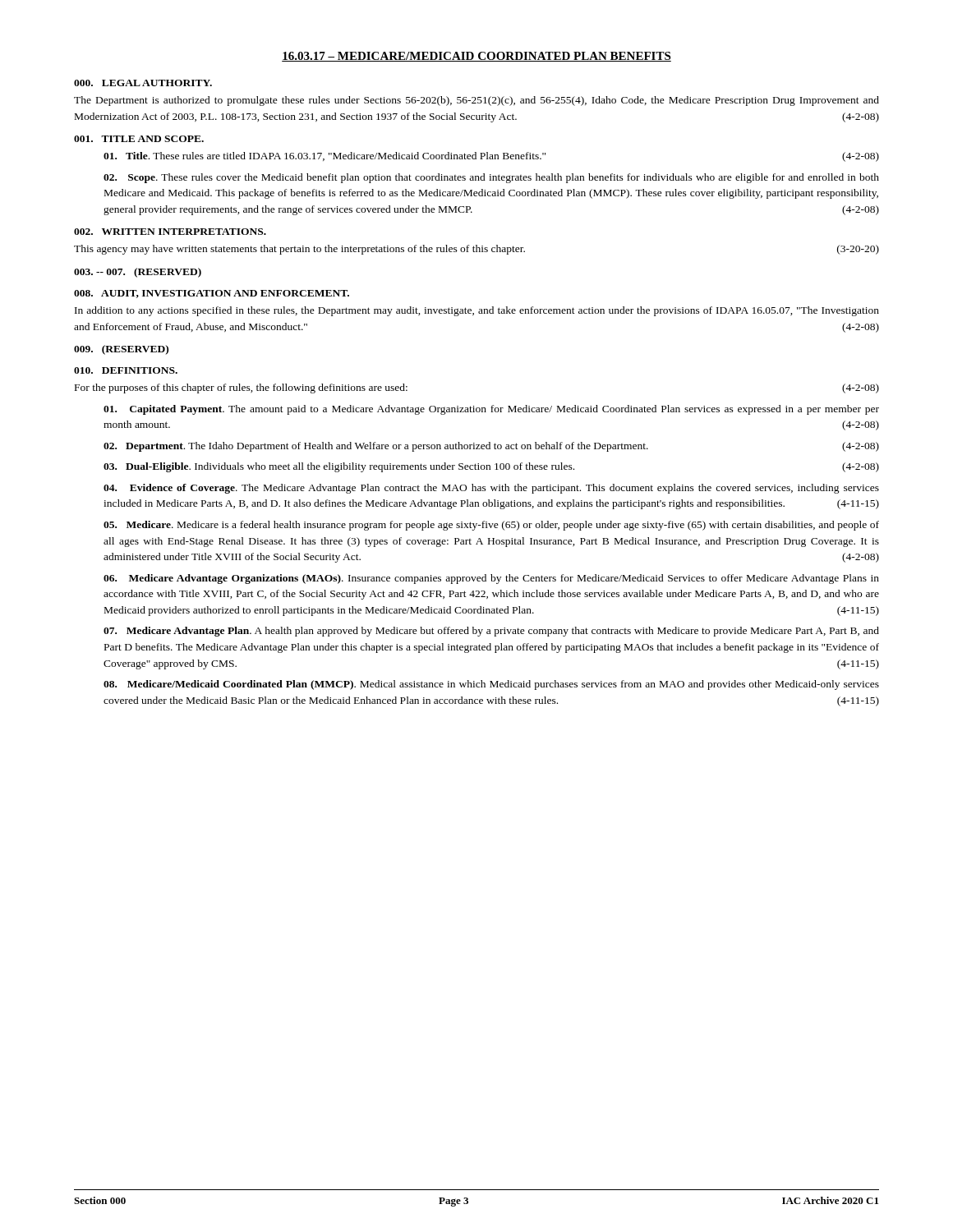
Task: Select the text block starting "This agency may have"
Action: pos(476,249)
